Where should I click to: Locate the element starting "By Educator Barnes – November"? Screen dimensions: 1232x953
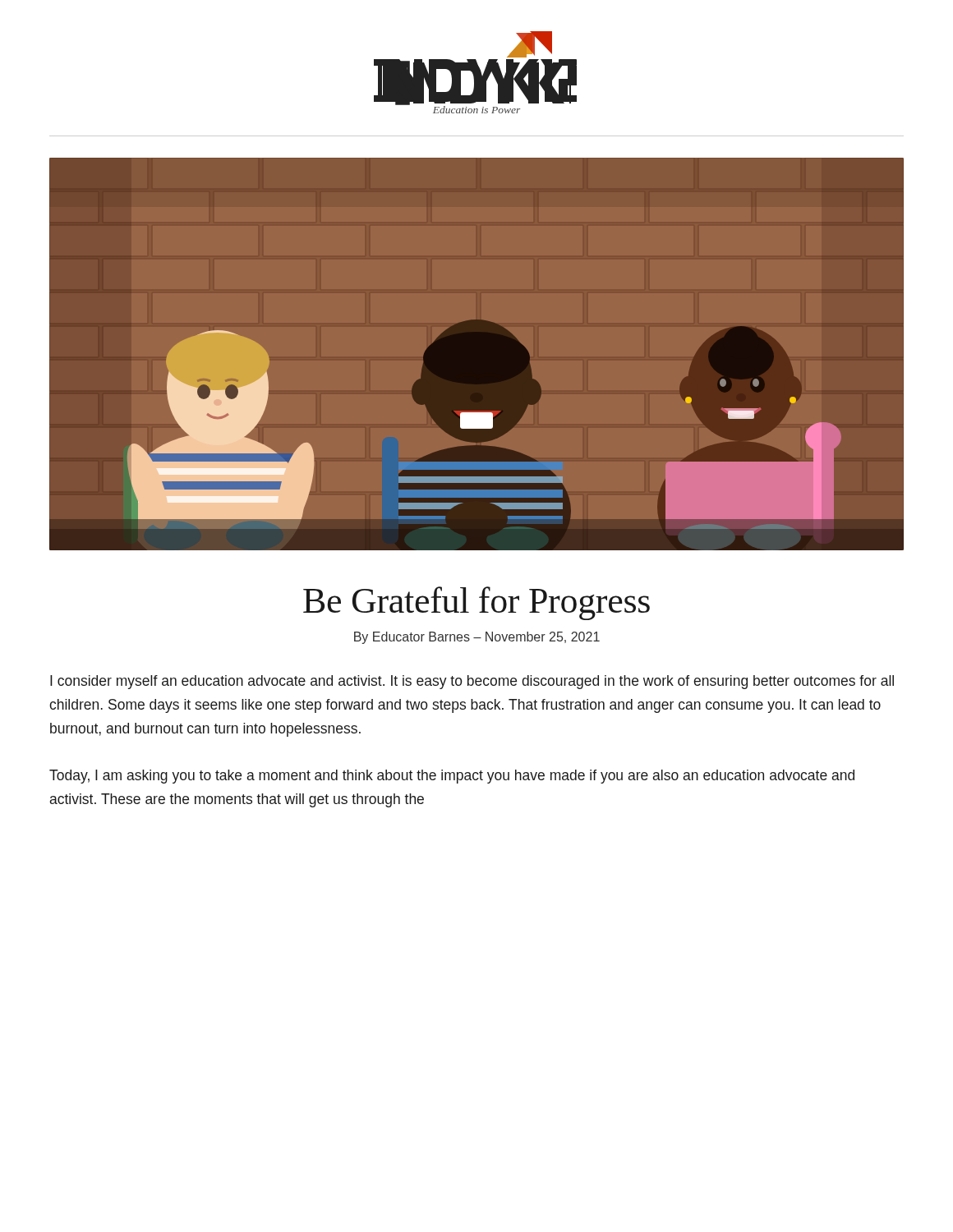coord(476,637)
